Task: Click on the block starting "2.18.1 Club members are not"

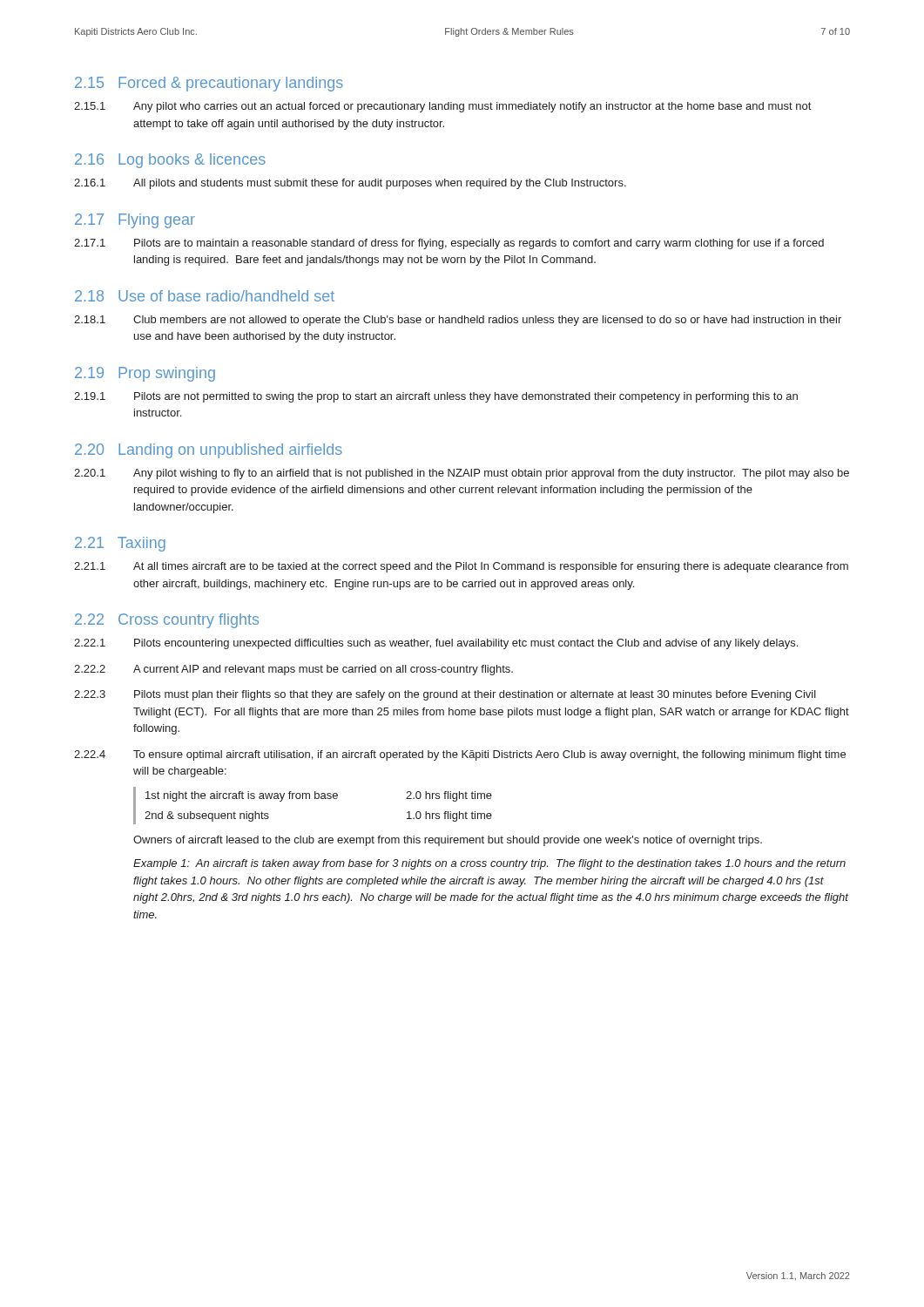Action: click(x=462, y=328)
